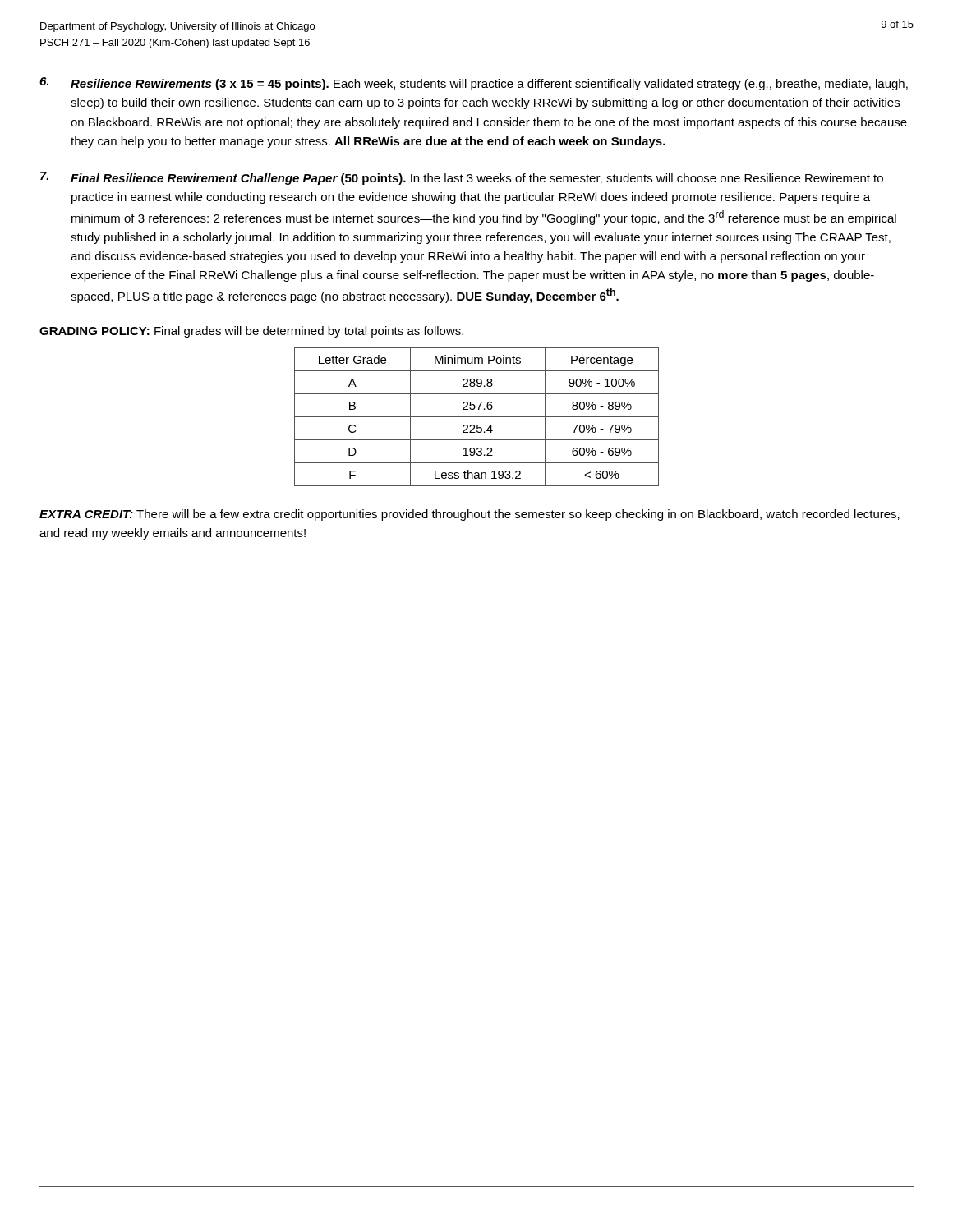Viewport: 953px width, 1232px height.
Task: Locate the element starting "EXTRA CREDIT: There will"
Action: (470, 523)
